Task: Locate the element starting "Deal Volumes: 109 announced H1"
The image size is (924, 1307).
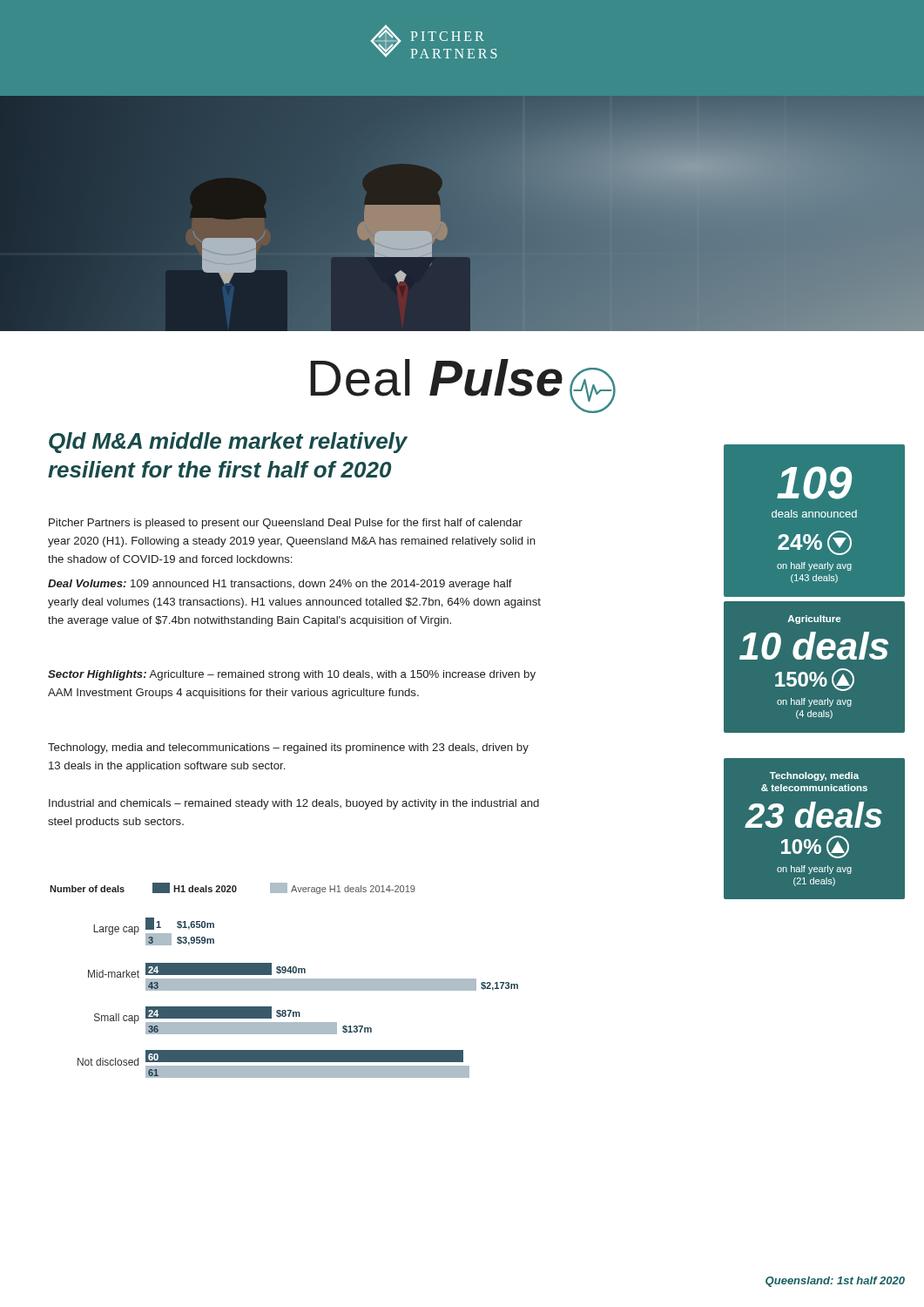Action: tap(296, 602)
